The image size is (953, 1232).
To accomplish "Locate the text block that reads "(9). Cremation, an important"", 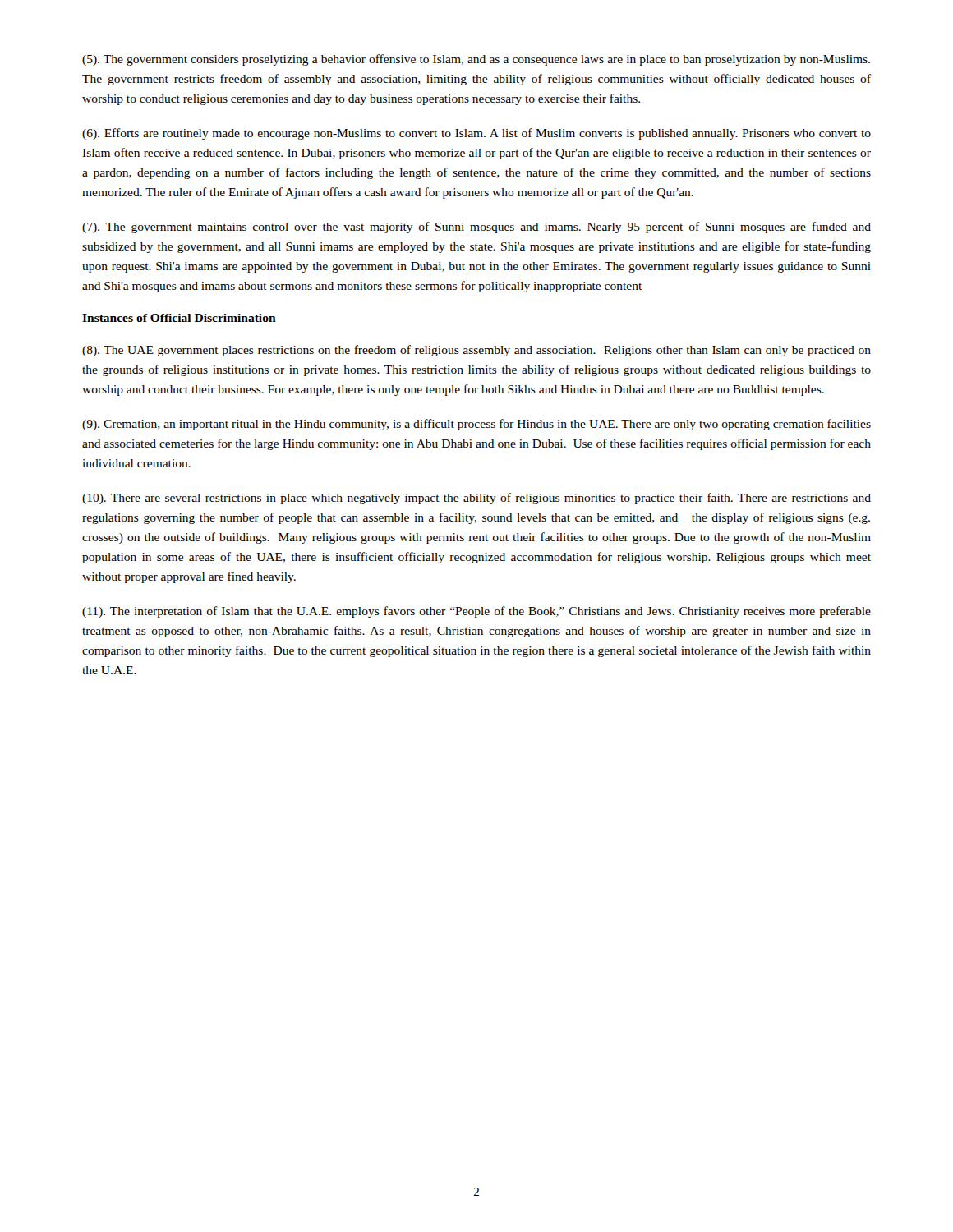I will (476, 443).
